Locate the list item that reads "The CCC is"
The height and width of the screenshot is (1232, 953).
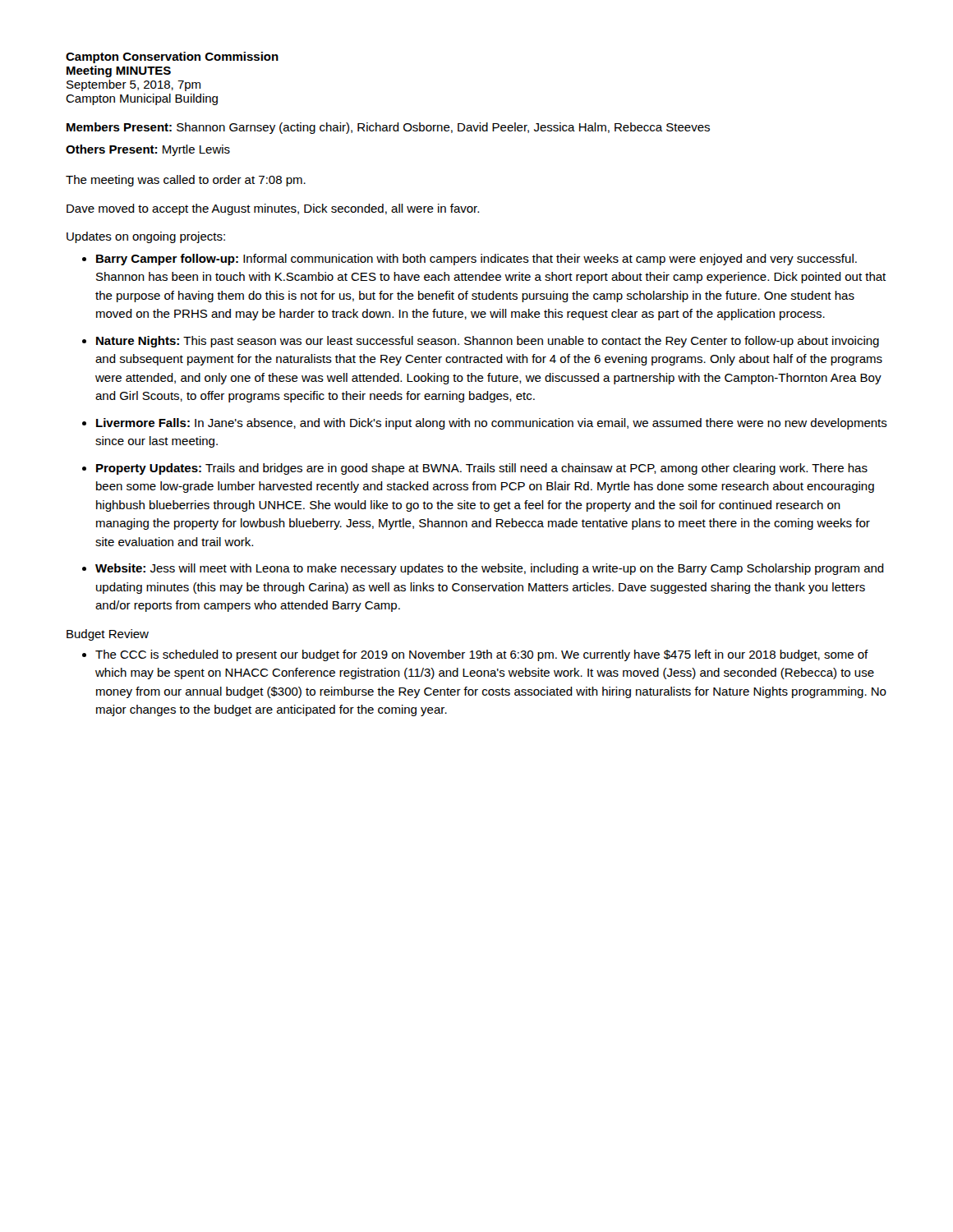tap(491, 681)
